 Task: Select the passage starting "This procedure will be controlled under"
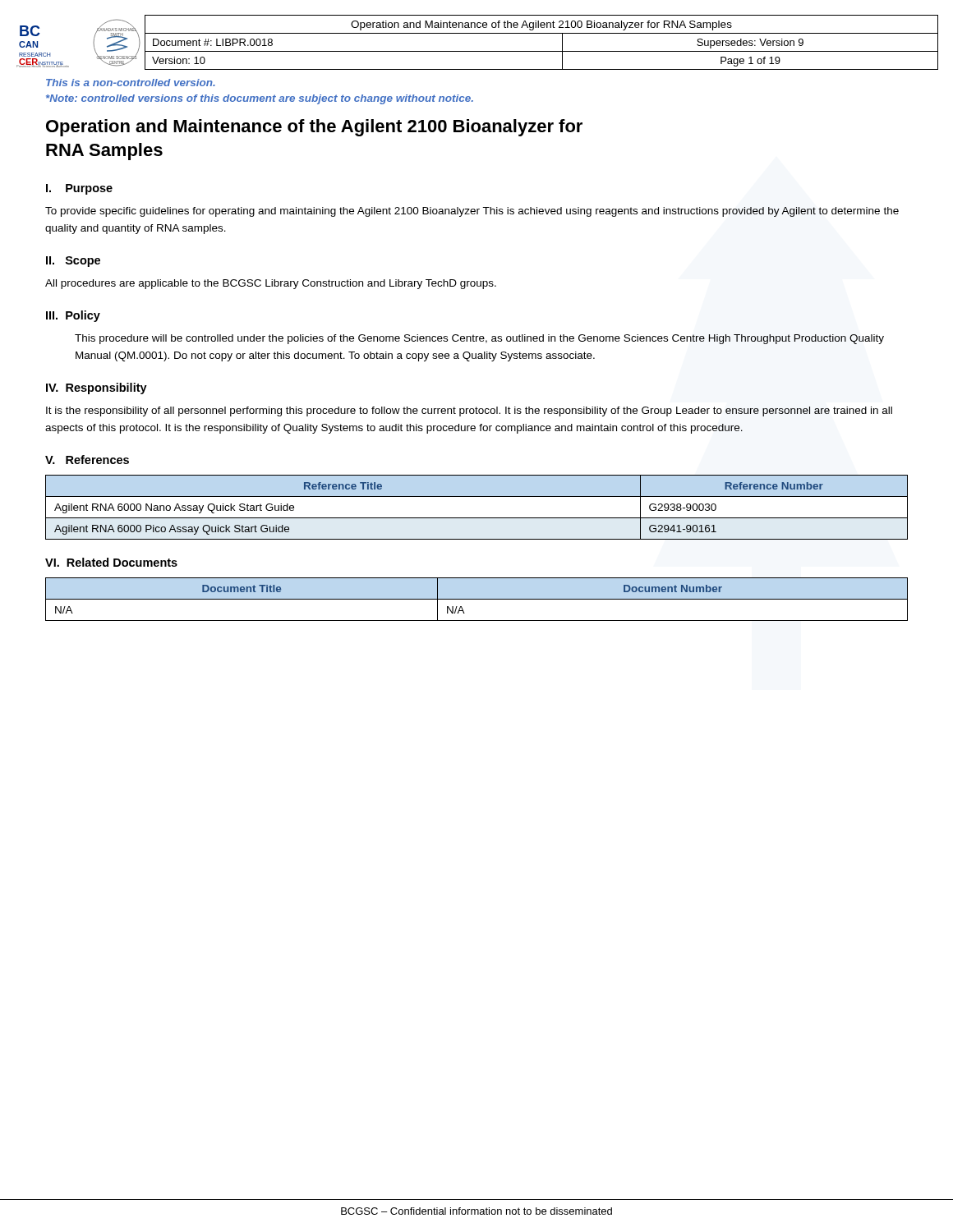[x=479, y=346]
